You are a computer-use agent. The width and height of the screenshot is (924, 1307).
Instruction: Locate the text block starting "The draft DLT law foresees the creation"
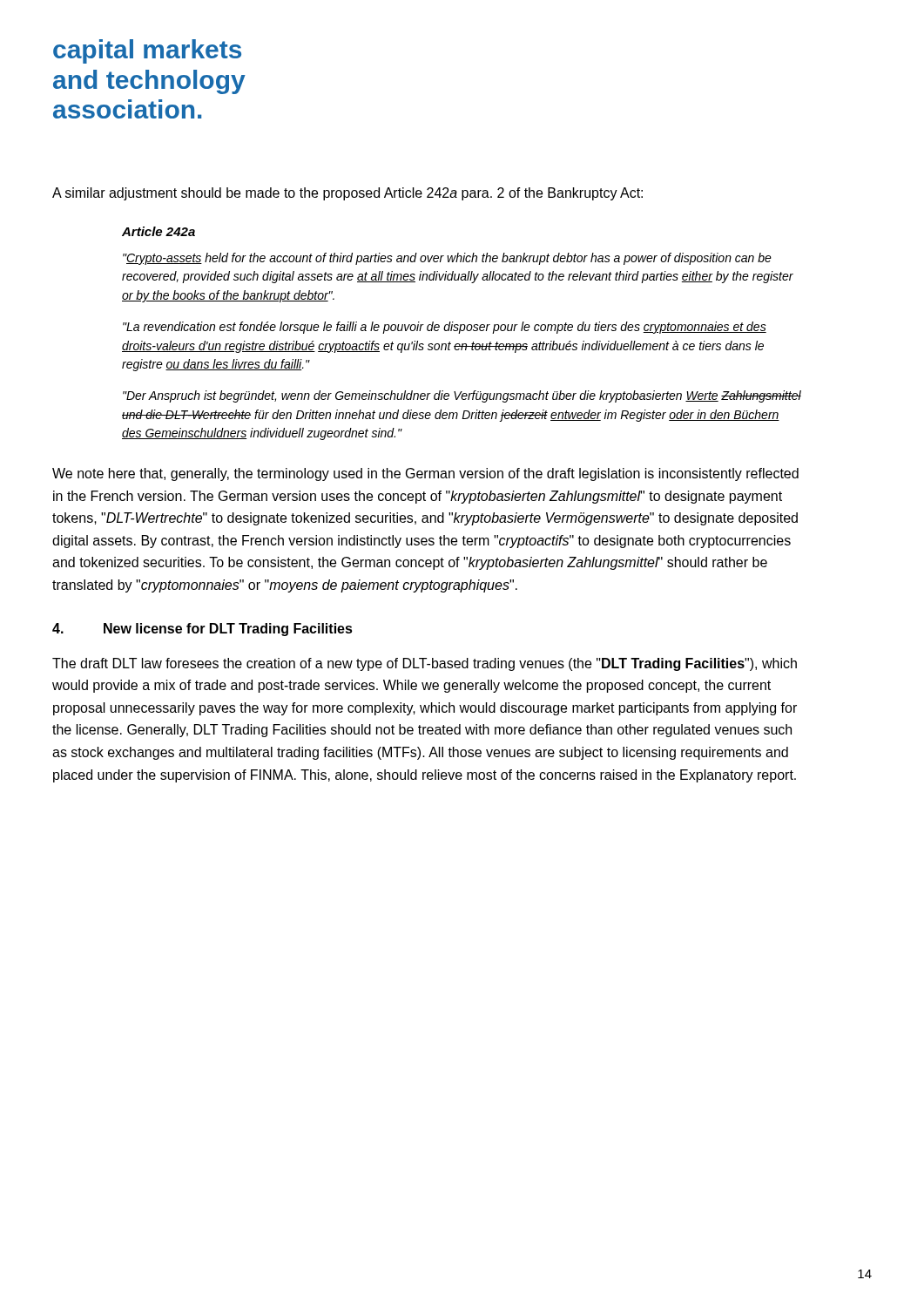click(425, 719)
